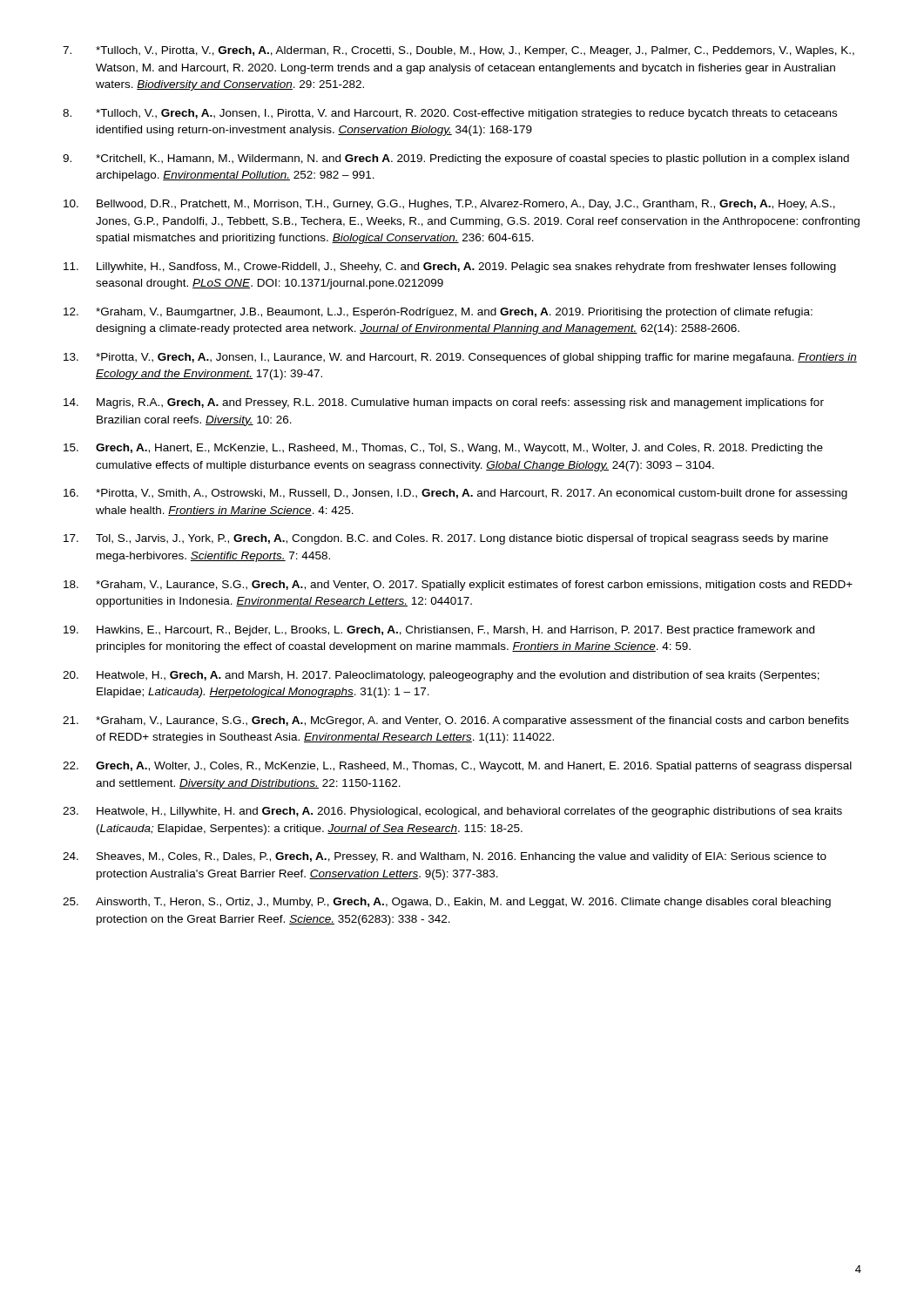The image size is (924, 1307).
Task: Click the passage that begins "20. Heatwole, H., Grech, A. and"
Action: coord(462,683)
